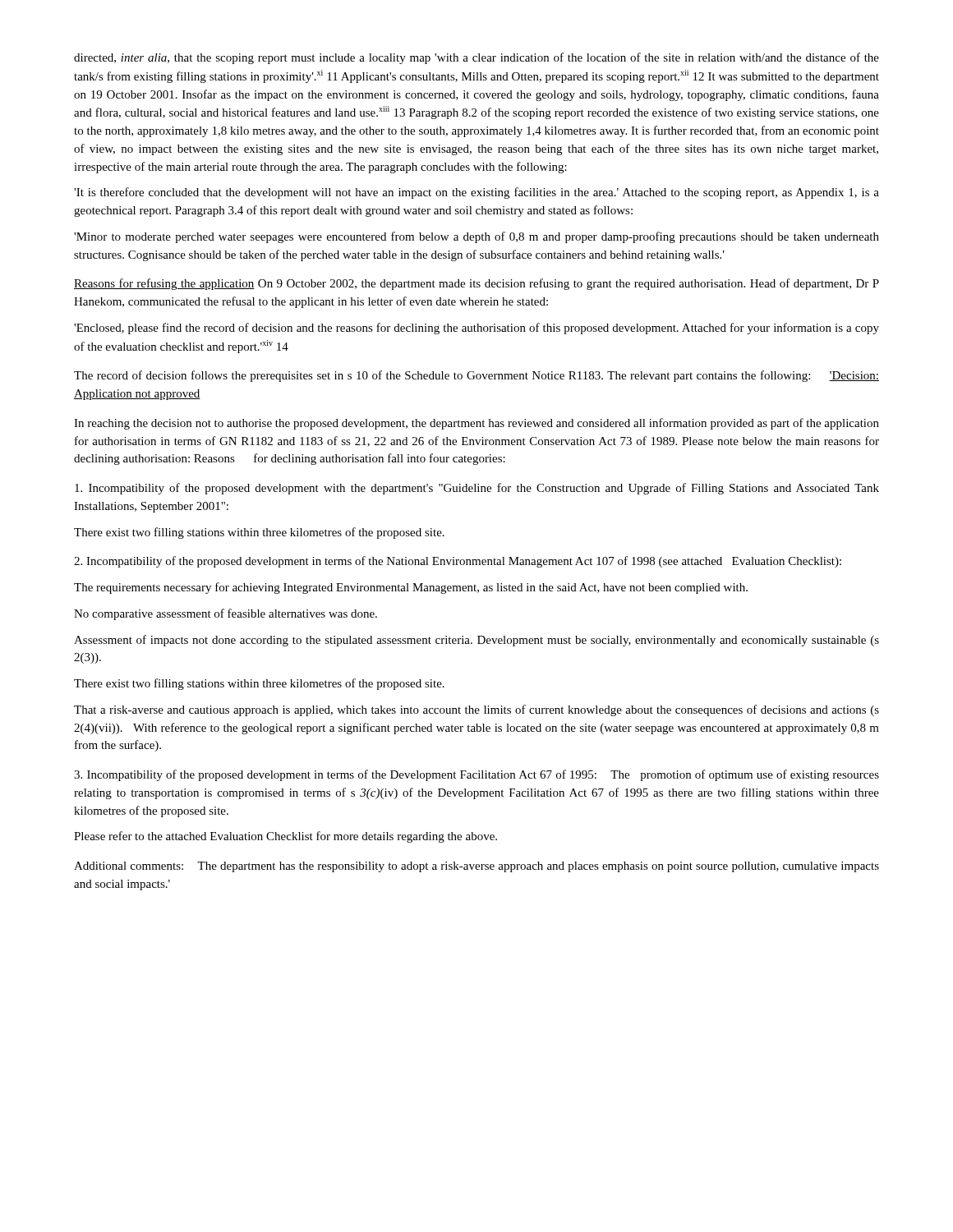This screenshot has width=953, height=1232.
Task: Select the text block containing "'Minor to moderate perched"
Action: [476, 245]
